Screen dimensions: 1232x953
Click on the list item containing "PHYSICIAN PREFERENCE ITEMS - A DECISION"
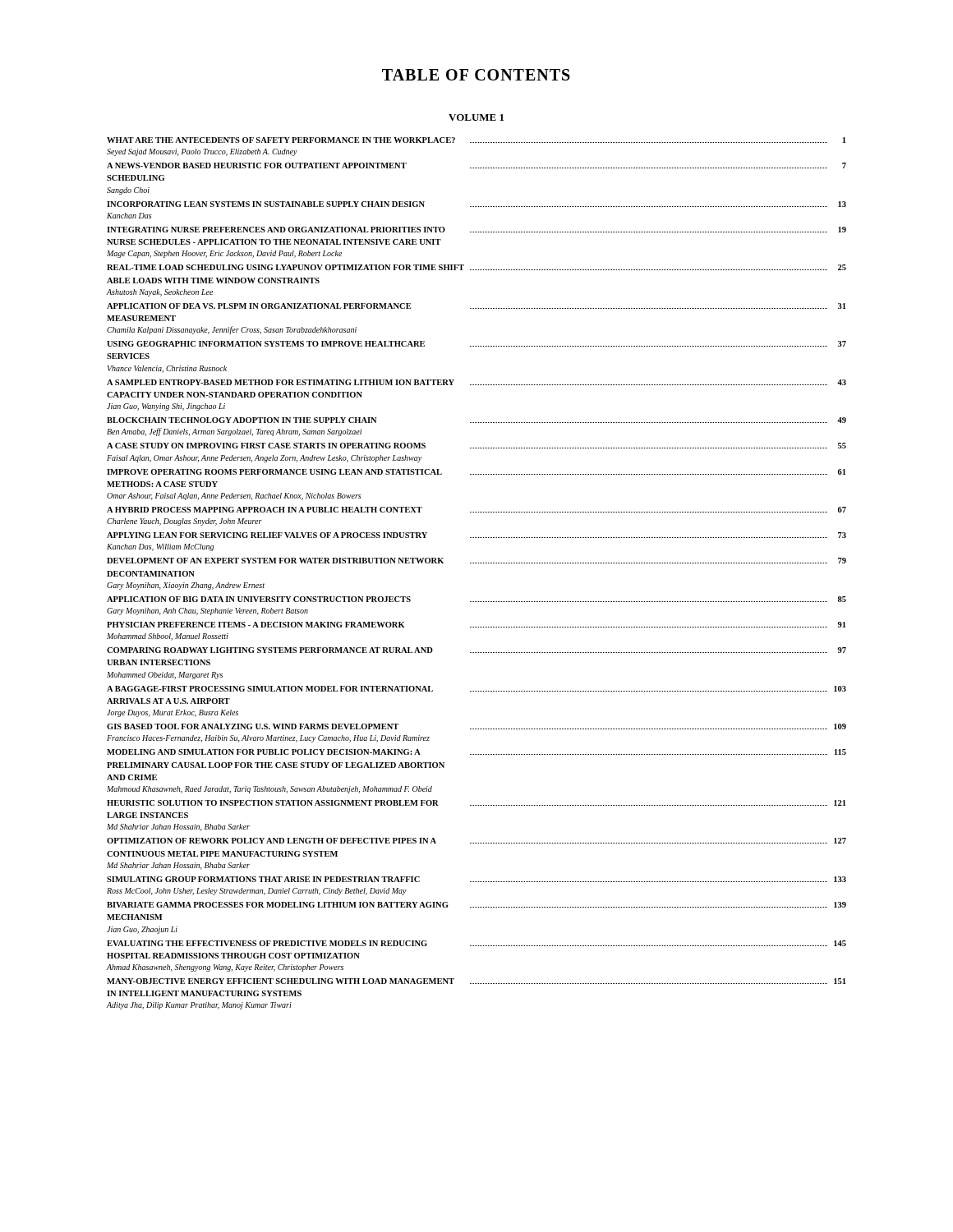pos(476,630)
